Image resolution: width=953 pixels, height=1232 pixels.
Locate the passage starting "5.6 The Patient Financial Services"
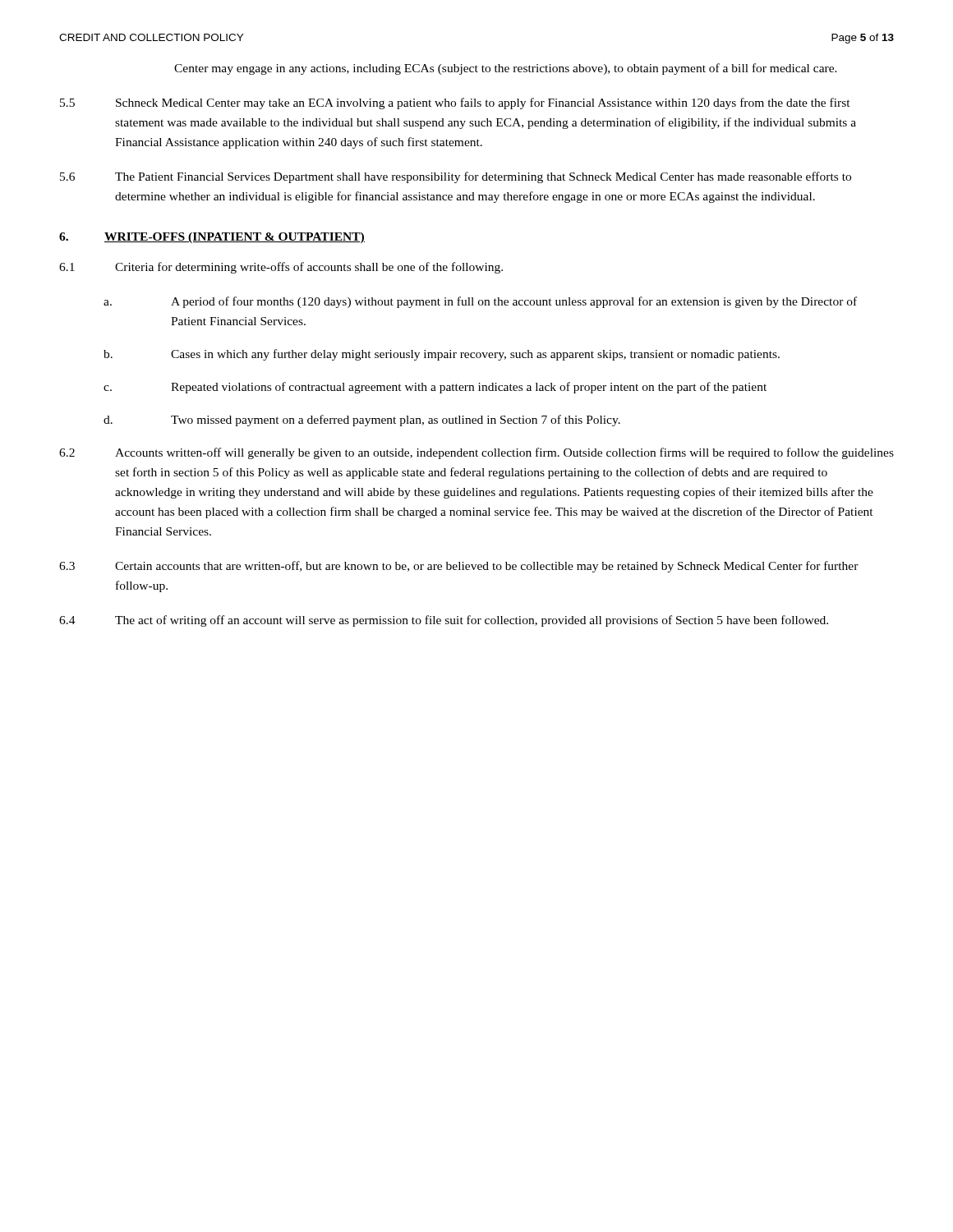tap(476, 187)
